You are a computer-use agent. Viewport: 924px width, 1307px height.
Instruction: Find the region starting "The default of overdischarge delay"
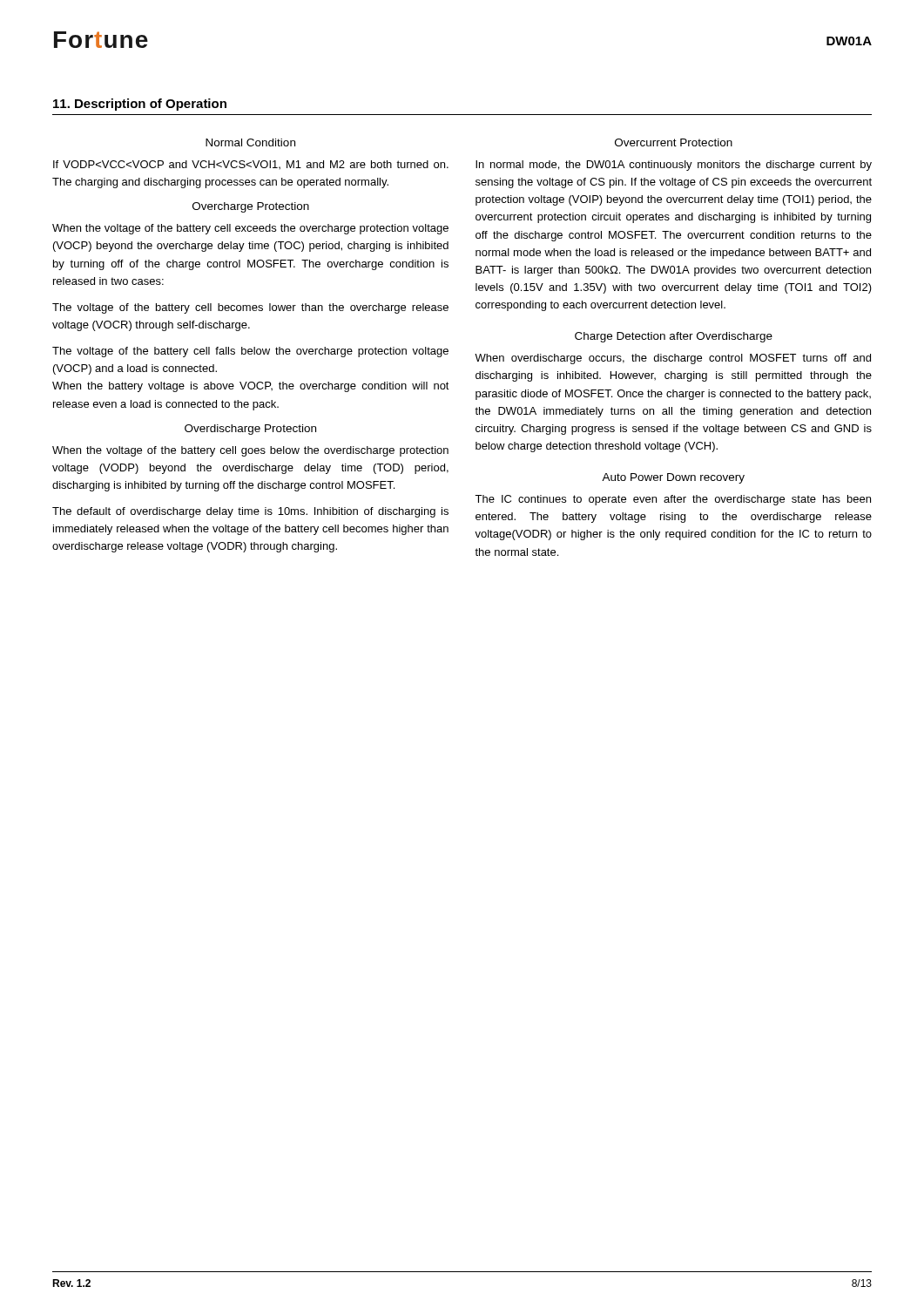(251, 529)
